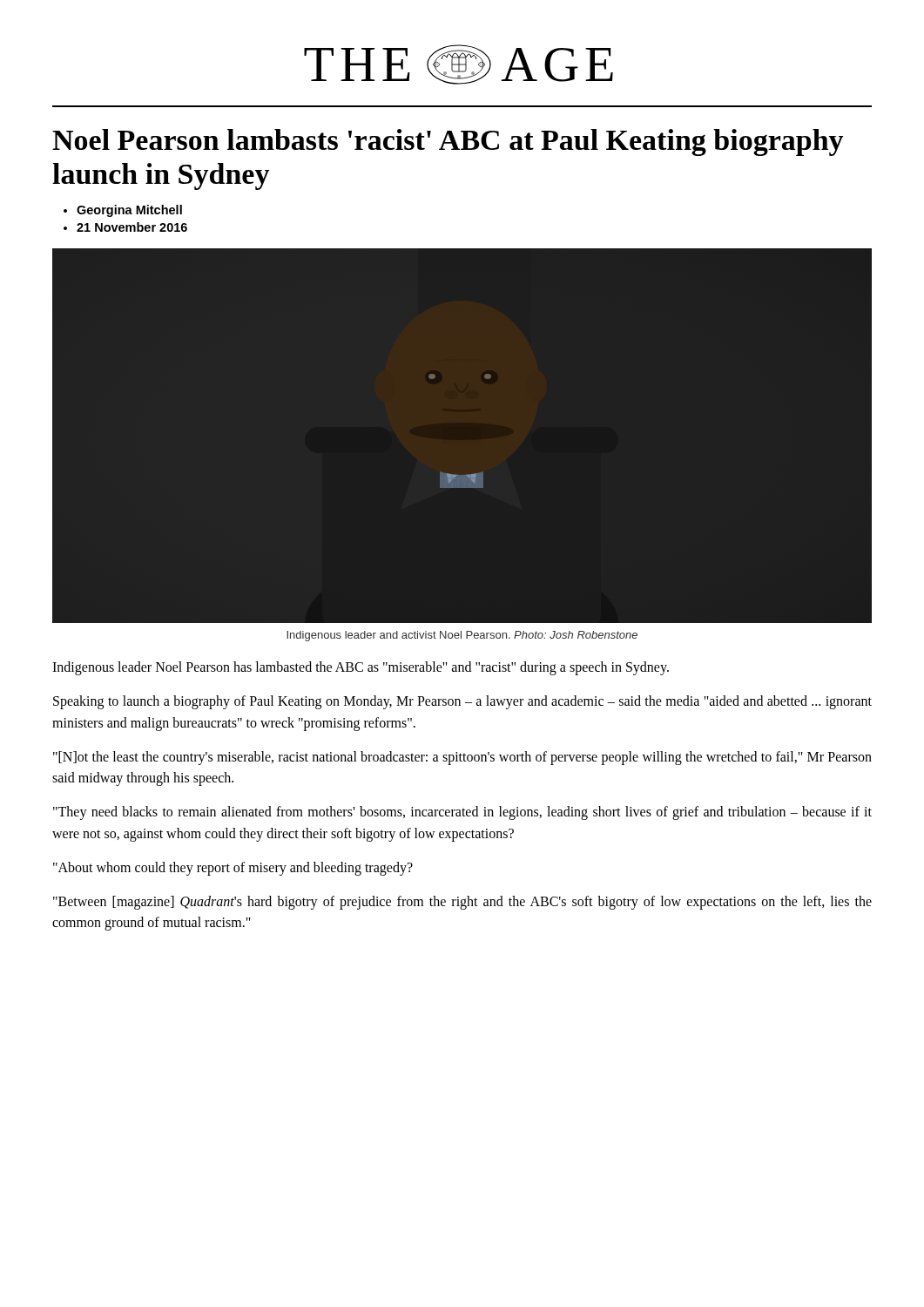Locate the block of text that opens with ""Between [magazine] Quadrant's hard bigotry of"

click(x=462, y=912)
